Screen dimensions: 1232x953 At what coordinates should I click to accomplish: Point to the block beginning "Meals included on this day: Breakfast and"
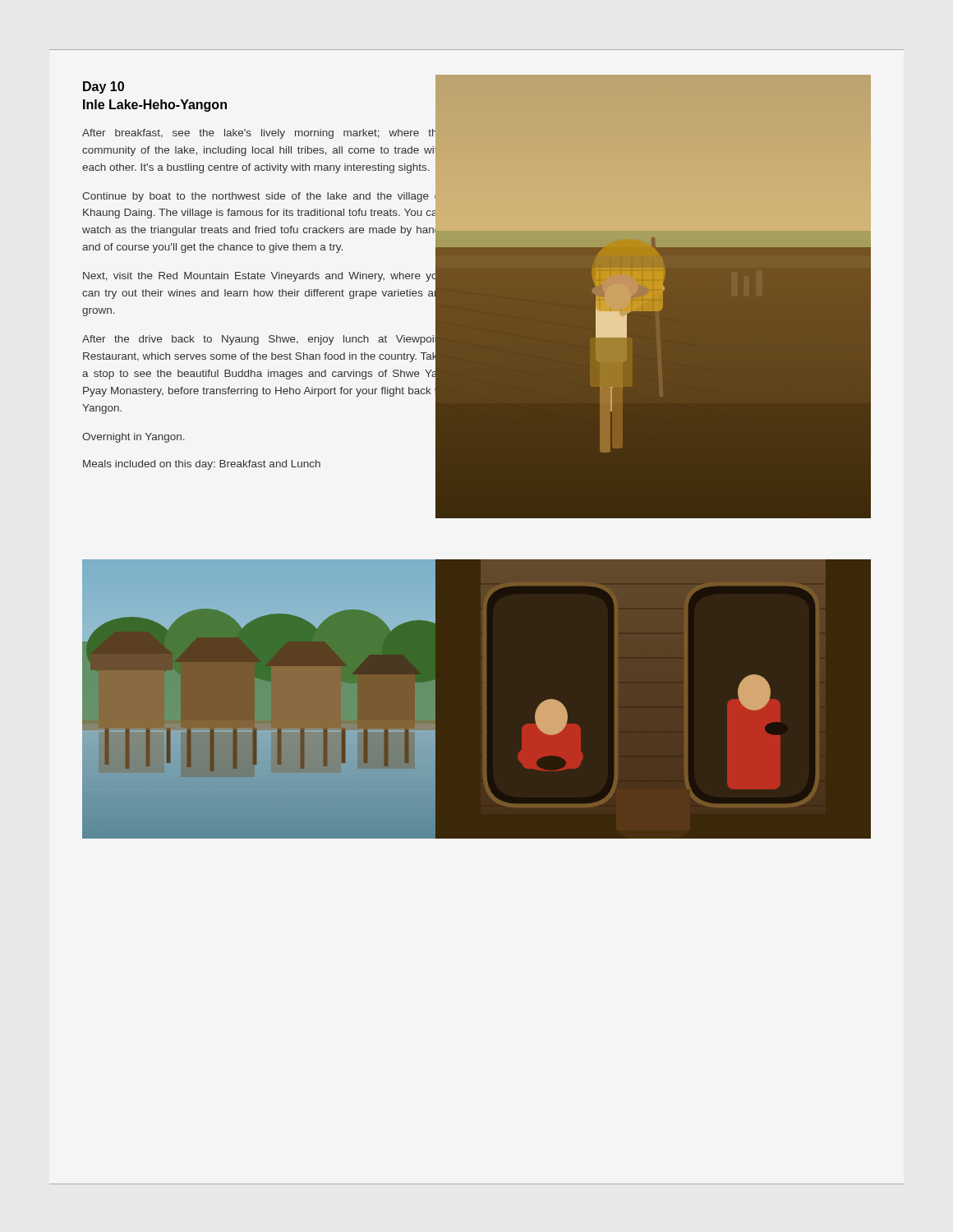point(201,463)
